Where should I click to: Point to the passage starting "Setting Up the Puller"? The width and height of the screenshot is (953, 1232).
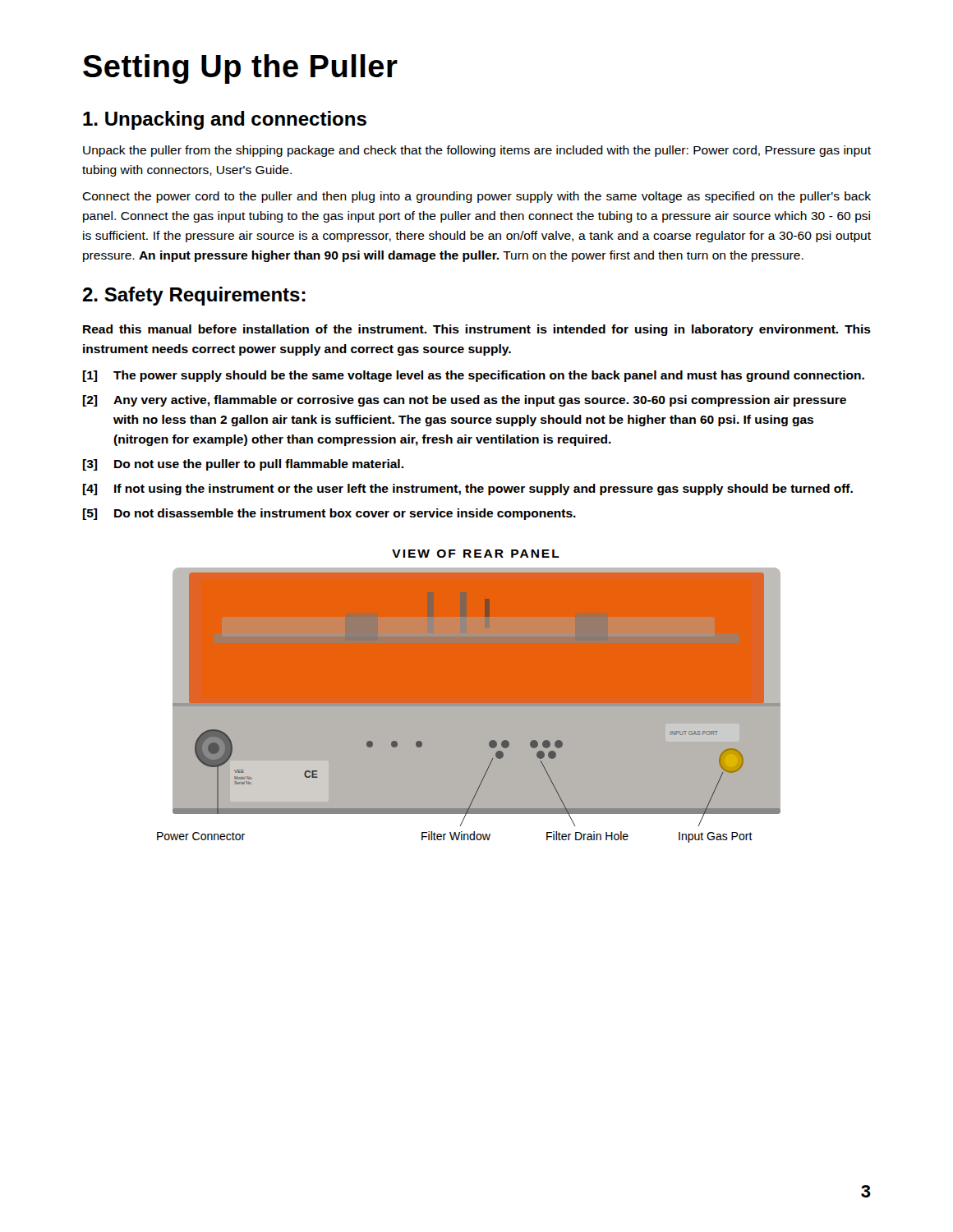[x=240, y=67]
